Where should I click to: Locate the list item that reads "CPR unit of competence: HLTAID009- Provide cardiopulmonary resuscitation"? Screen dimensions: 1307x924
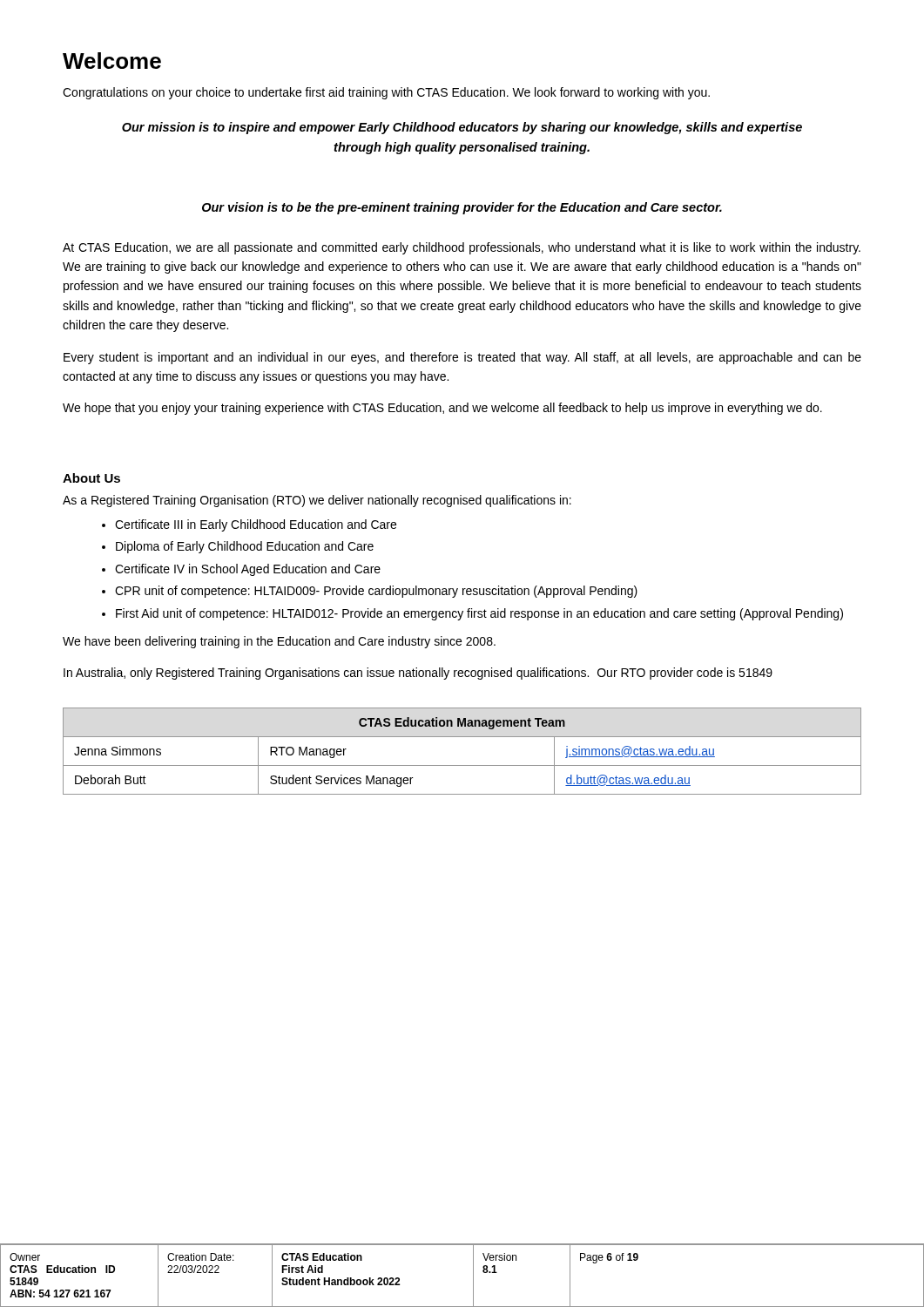click(x=376, y=591)
